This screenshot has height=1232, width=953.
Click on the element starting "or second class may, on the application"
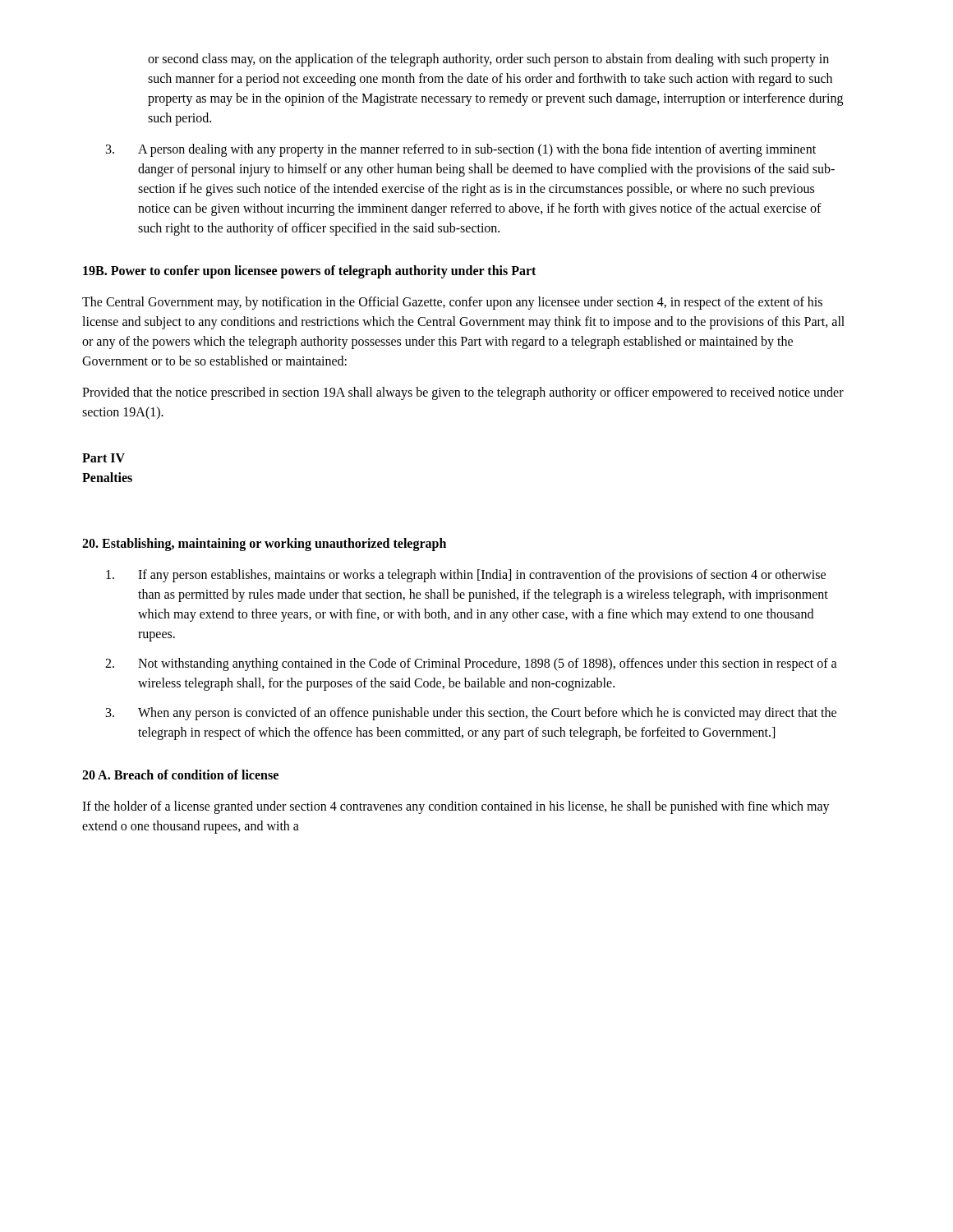click(496, 88)
